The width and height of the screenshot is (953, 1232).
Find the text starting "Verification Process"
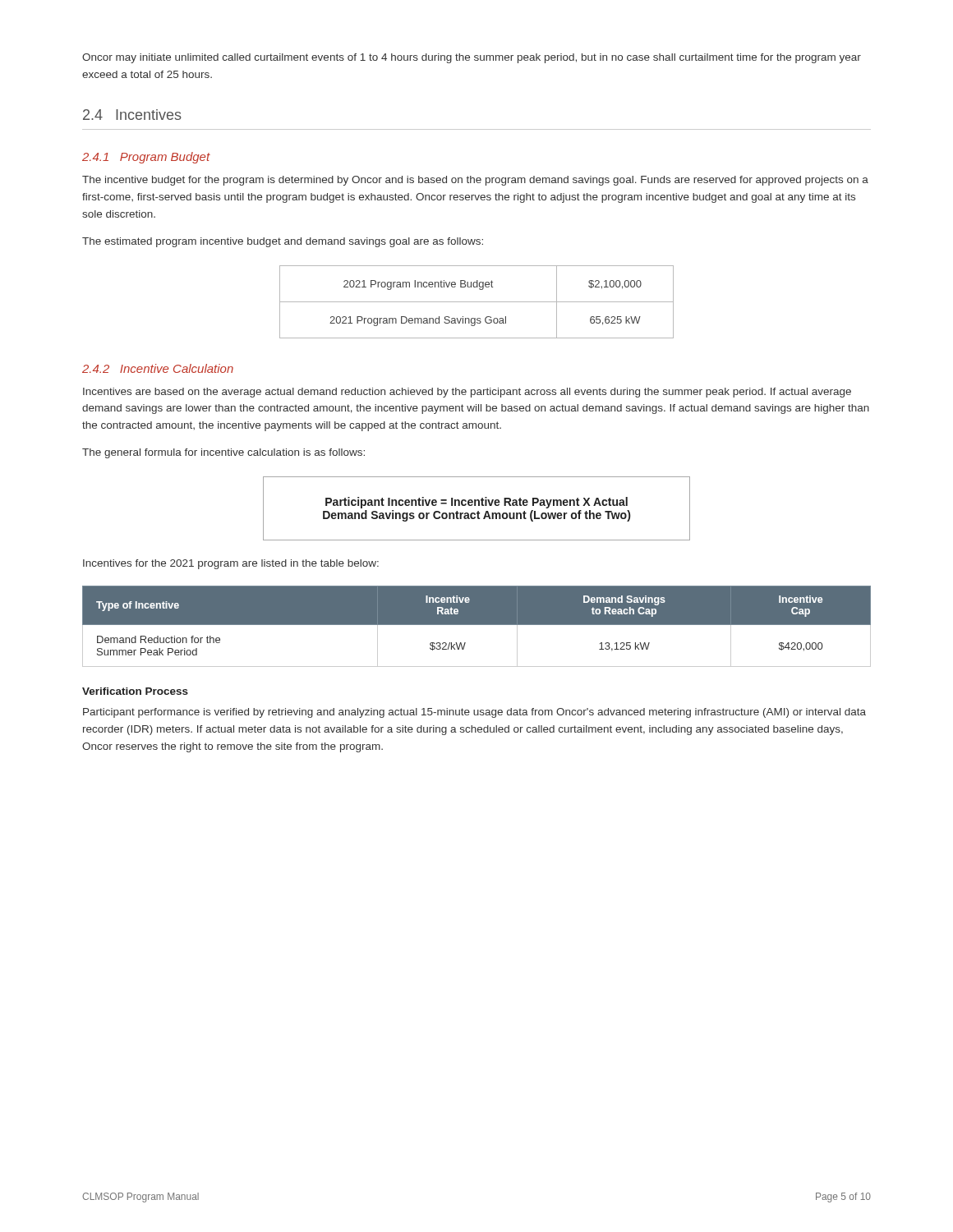(x=135, y=691)
